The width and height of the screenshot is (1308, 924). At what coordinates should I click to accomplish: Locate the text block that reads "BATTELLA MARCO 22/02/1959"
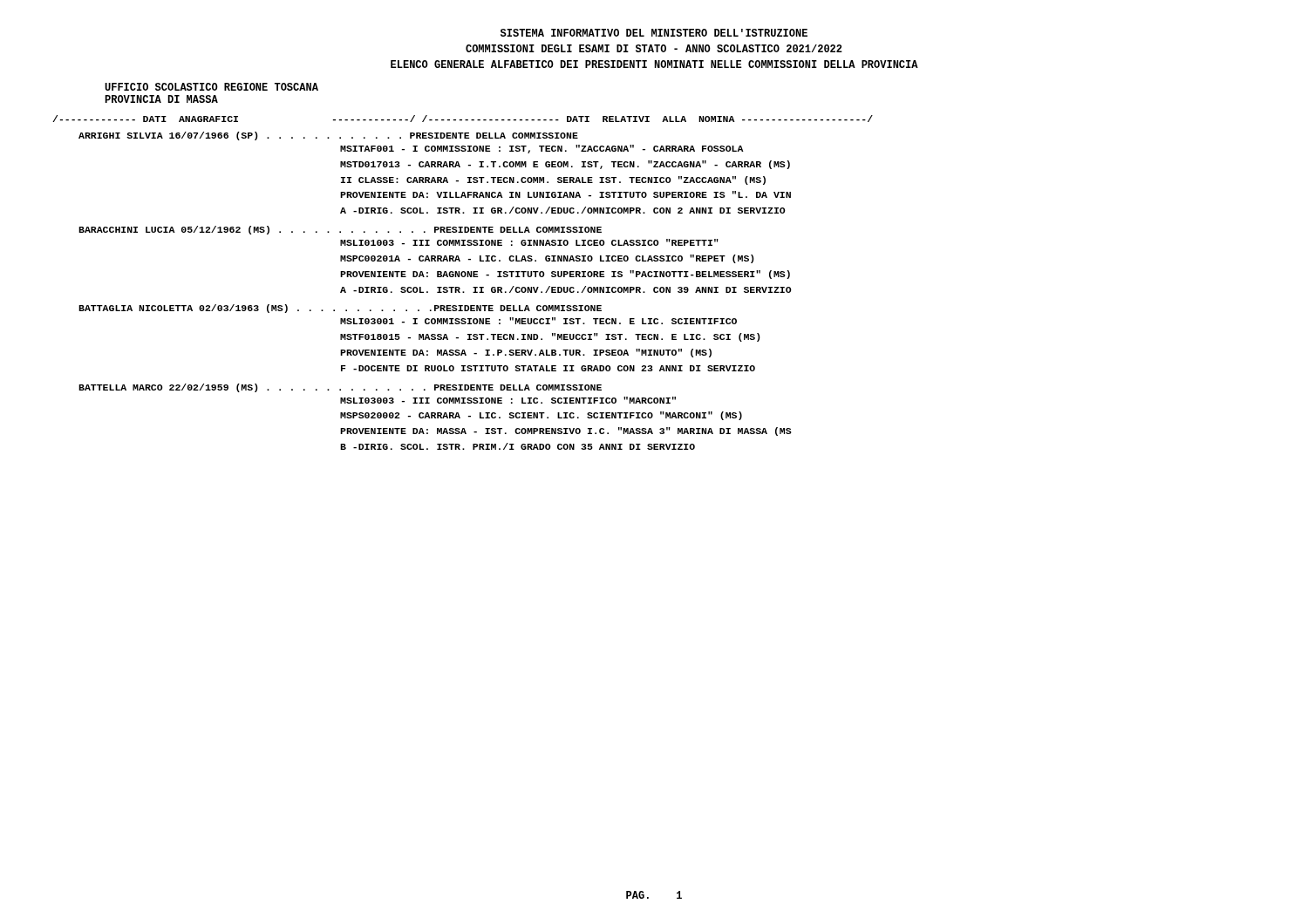(654, 418)
